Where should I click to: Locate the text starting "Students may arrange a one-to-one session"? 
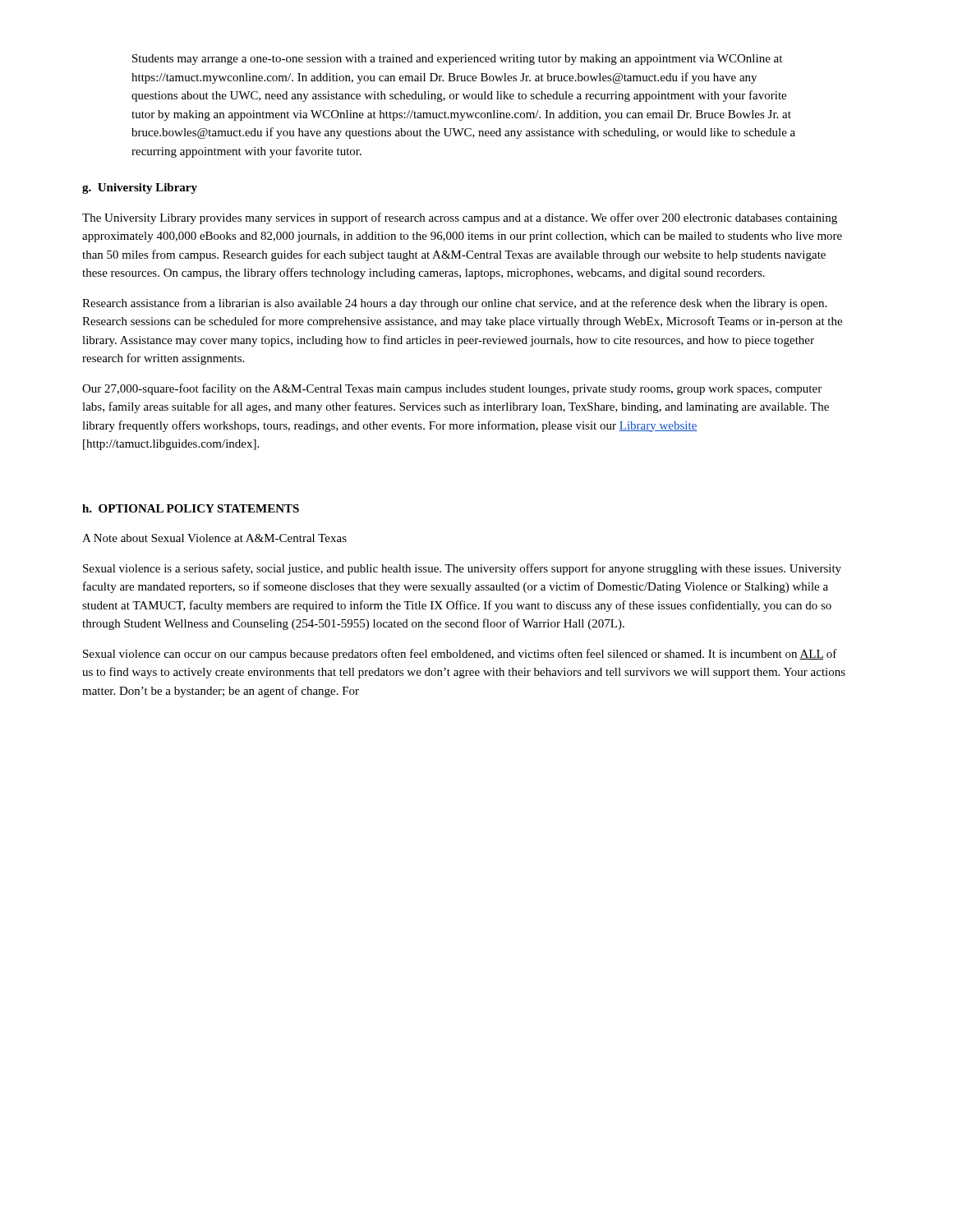coord(464,105)
